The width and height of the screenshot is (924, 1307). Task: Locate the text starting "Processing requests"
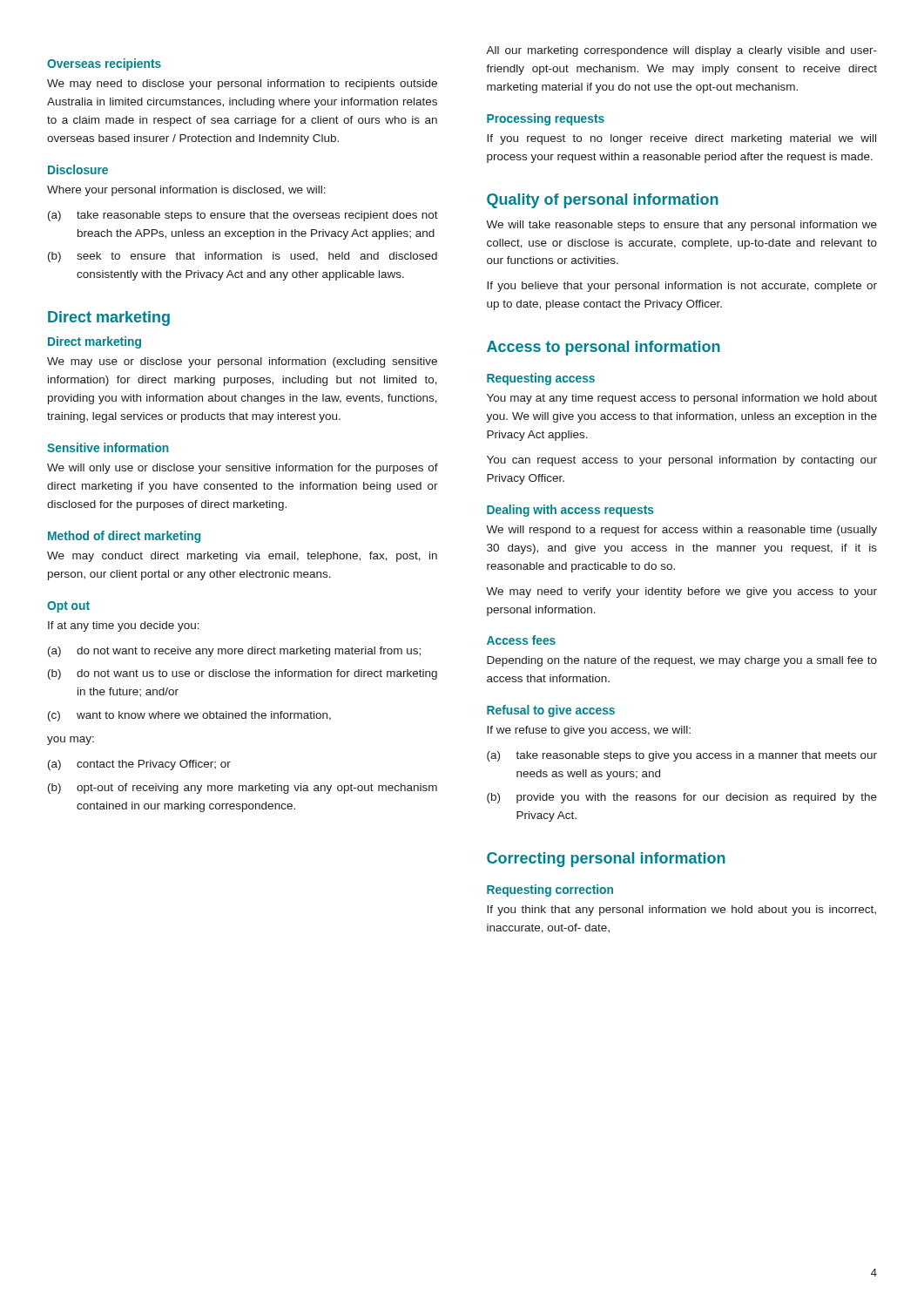[545, 119]
